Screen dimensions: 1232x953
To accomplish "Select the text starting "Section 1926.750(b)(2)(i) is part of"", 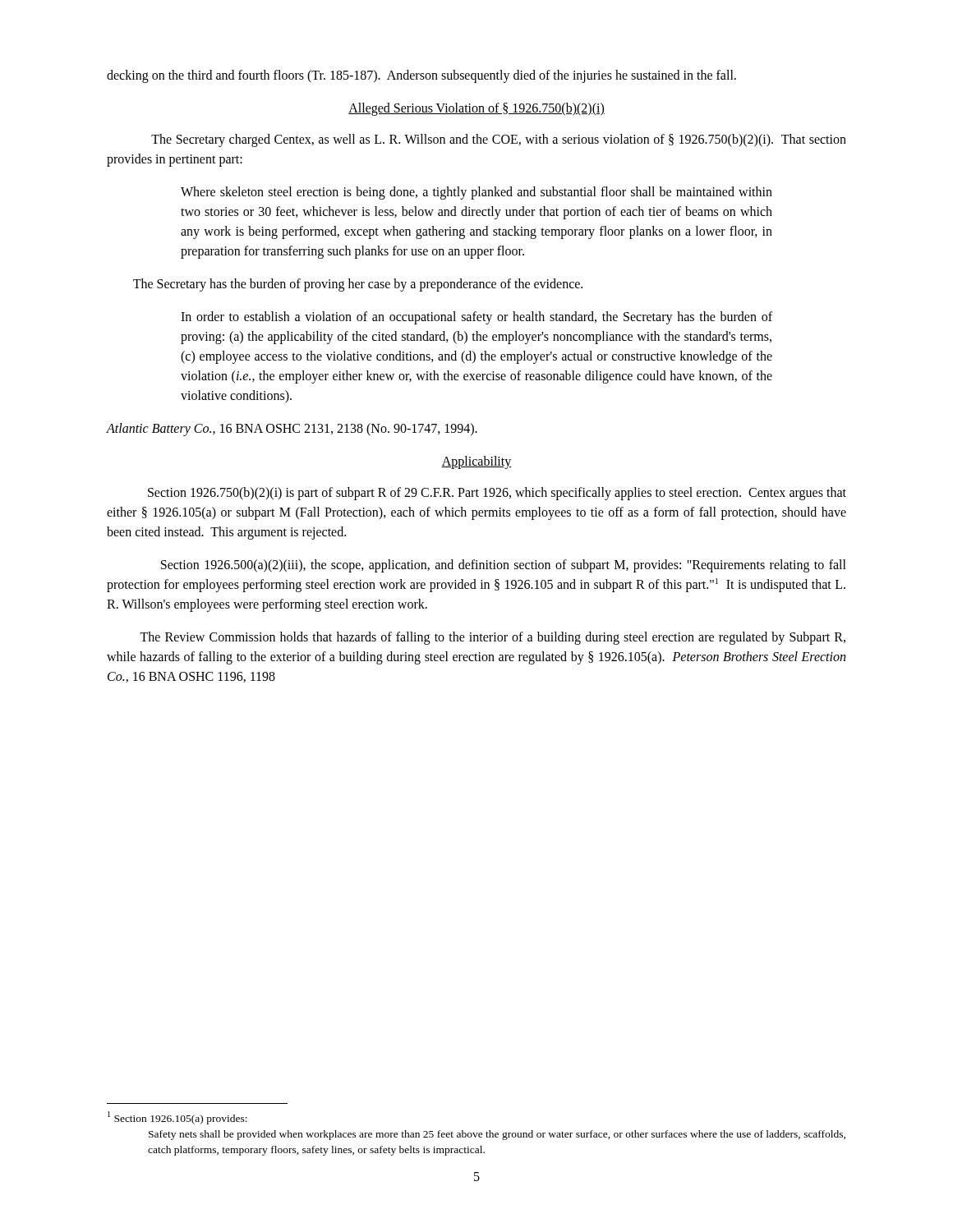I will pyautogui.click(x=476, y=513).
